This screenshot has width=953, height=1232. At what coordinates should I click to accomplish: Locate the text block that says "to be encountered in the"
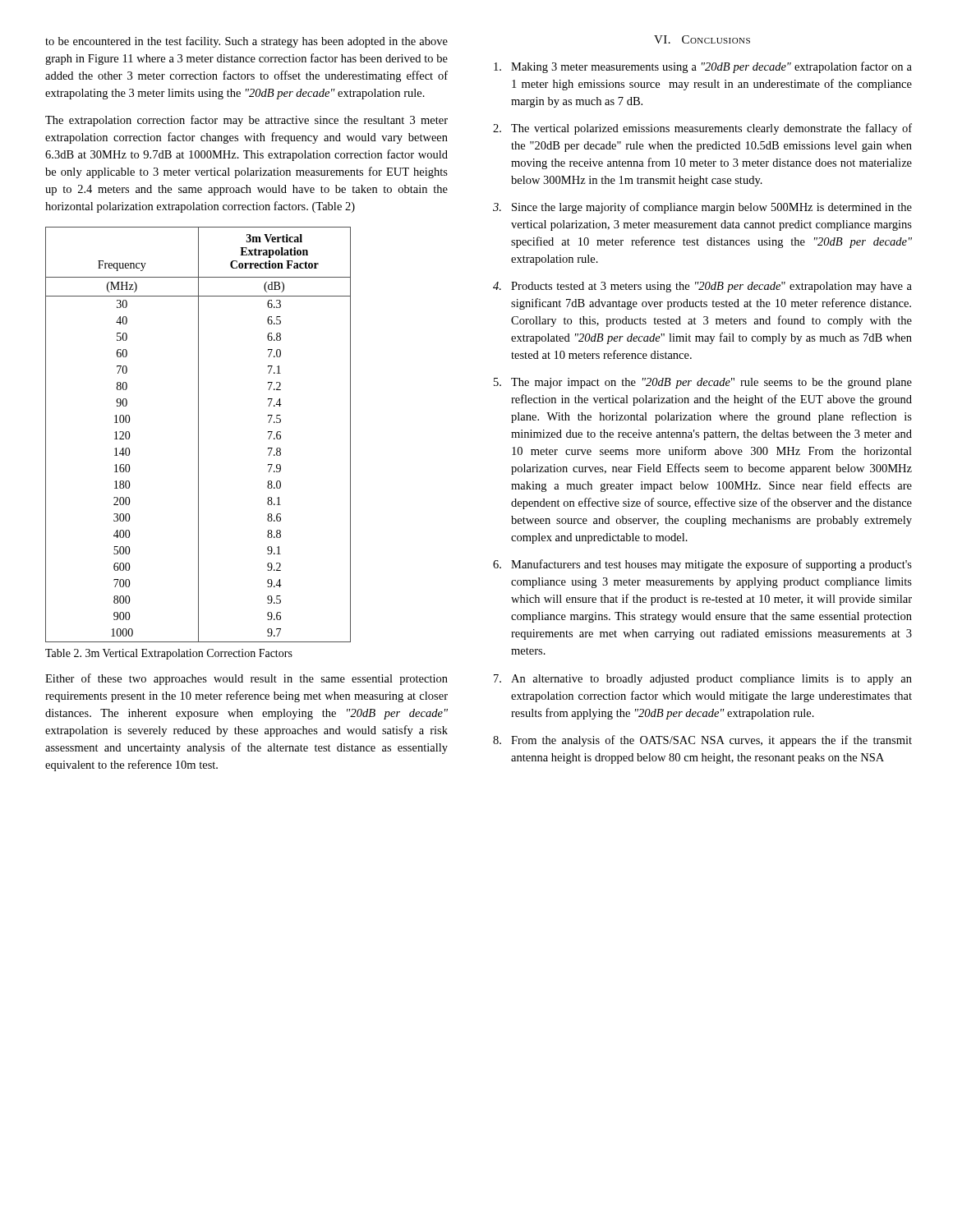246,67
